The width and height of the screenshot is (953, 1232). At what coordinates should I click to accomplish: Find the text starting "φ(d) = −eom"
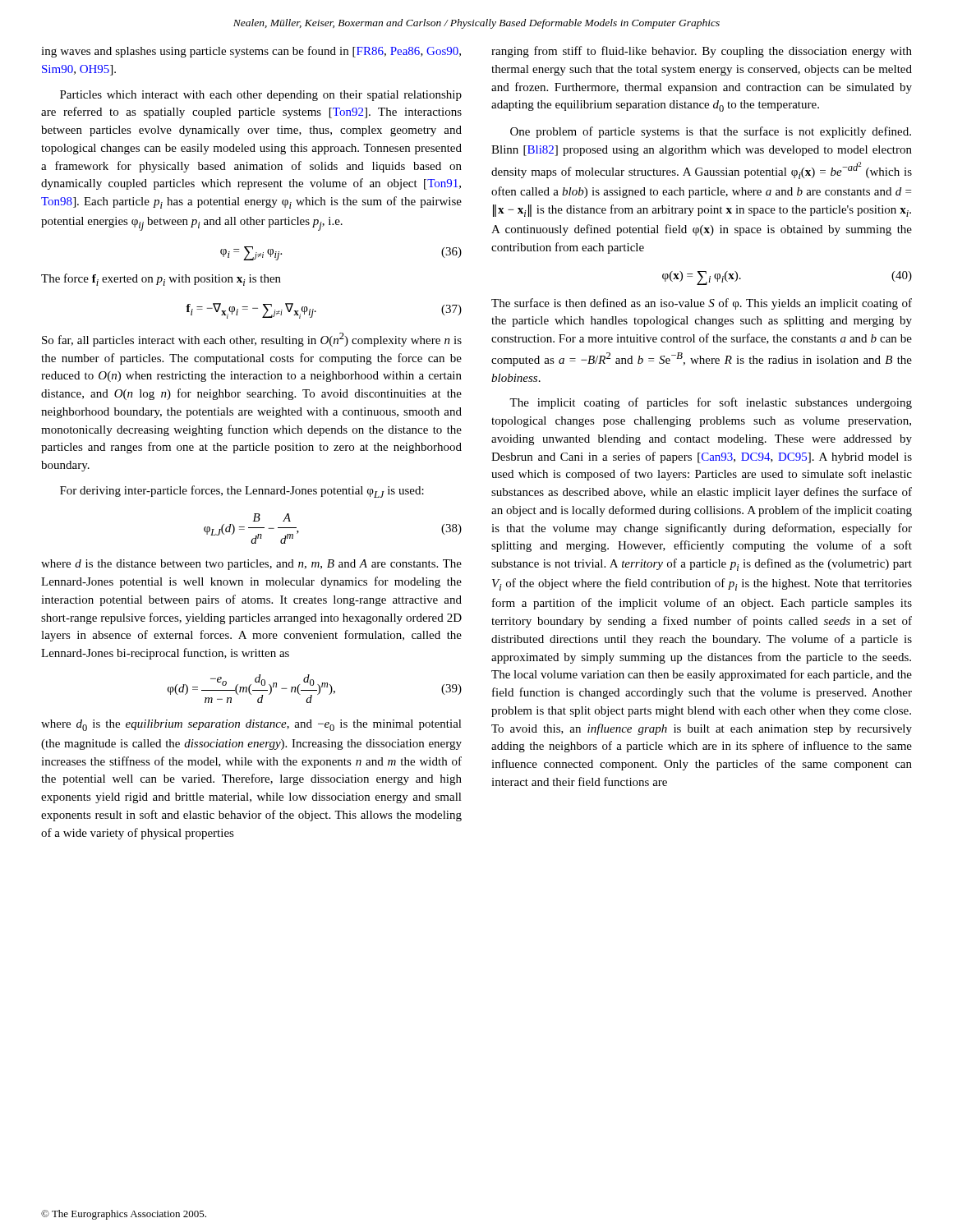click(x=251, y=689)
